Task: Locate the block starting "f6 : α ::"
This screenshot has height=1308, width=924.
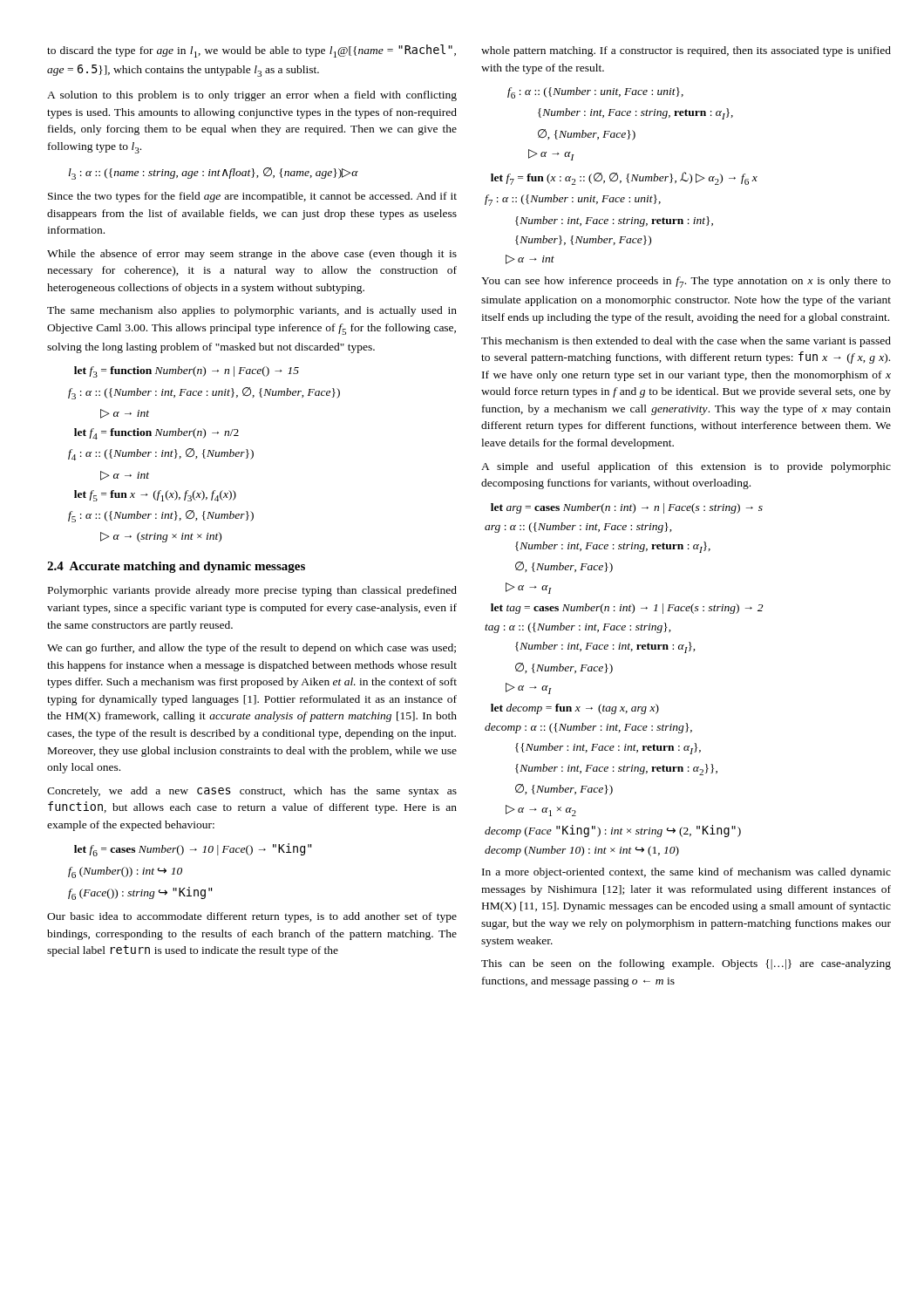Action: (699, 124)
